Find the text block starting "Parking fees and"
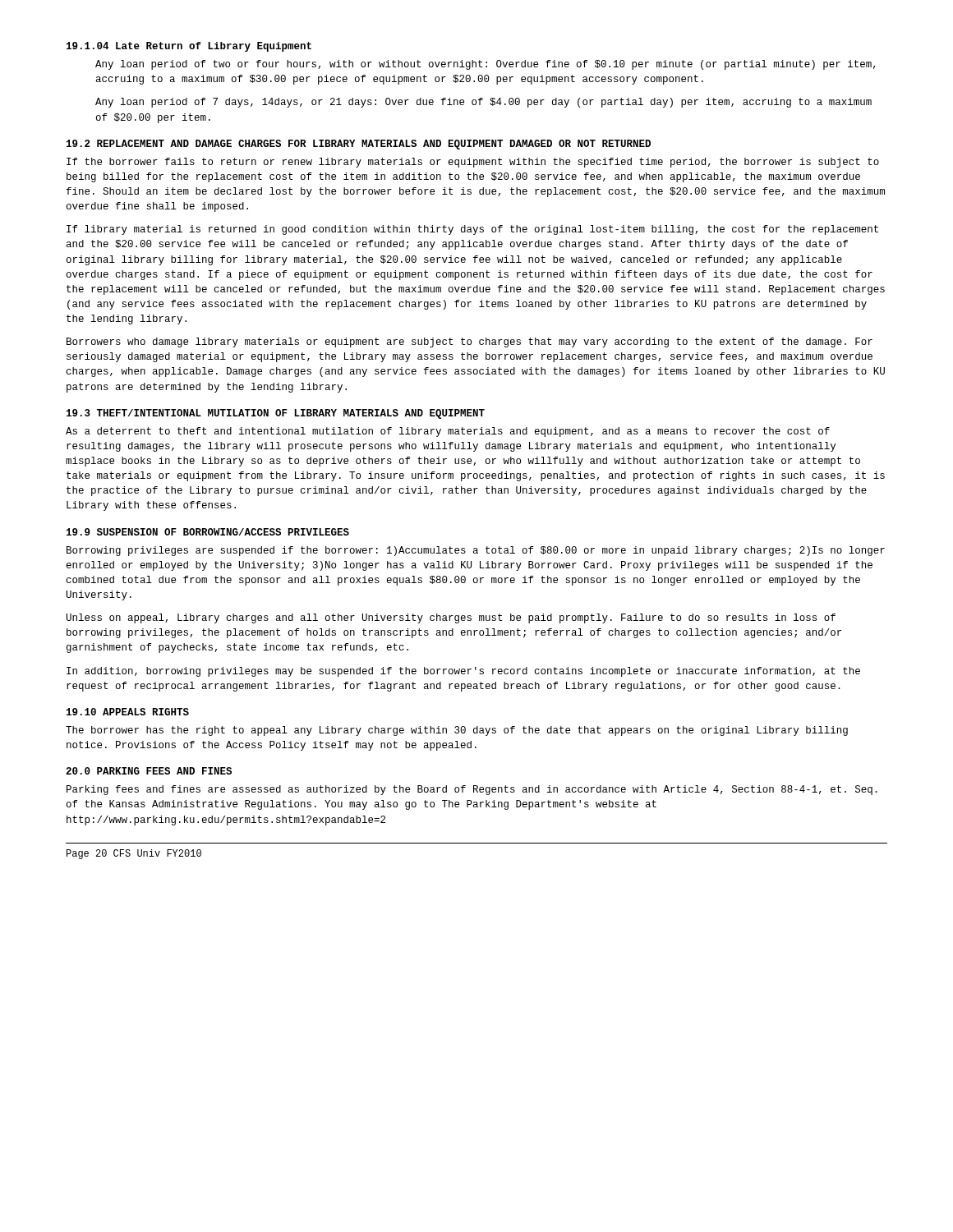The image size is (953, 1232). coord(472,805)
